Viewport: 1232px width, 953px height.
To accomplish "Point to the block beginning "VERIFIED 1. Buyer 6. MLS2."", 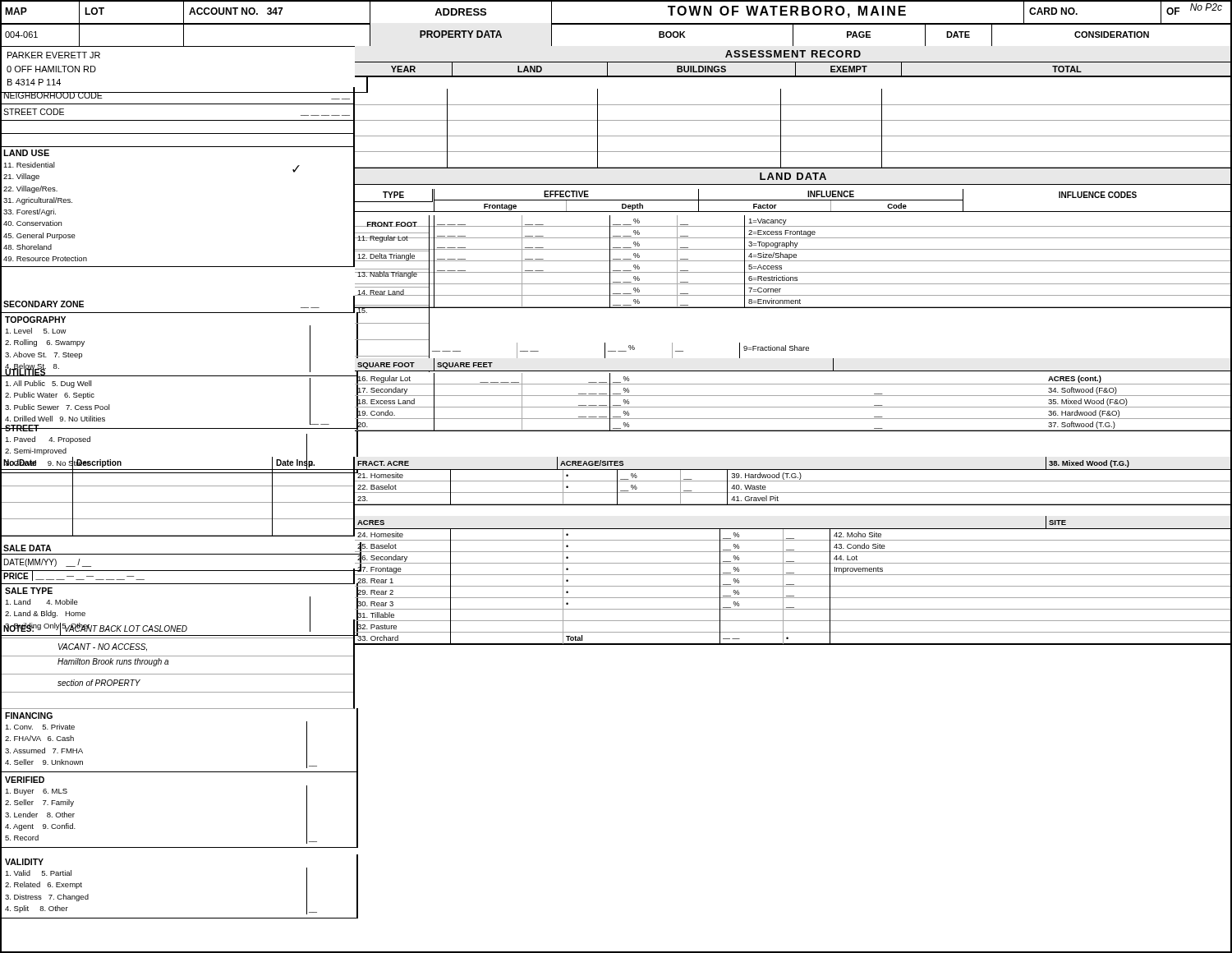I will [178, 810].
